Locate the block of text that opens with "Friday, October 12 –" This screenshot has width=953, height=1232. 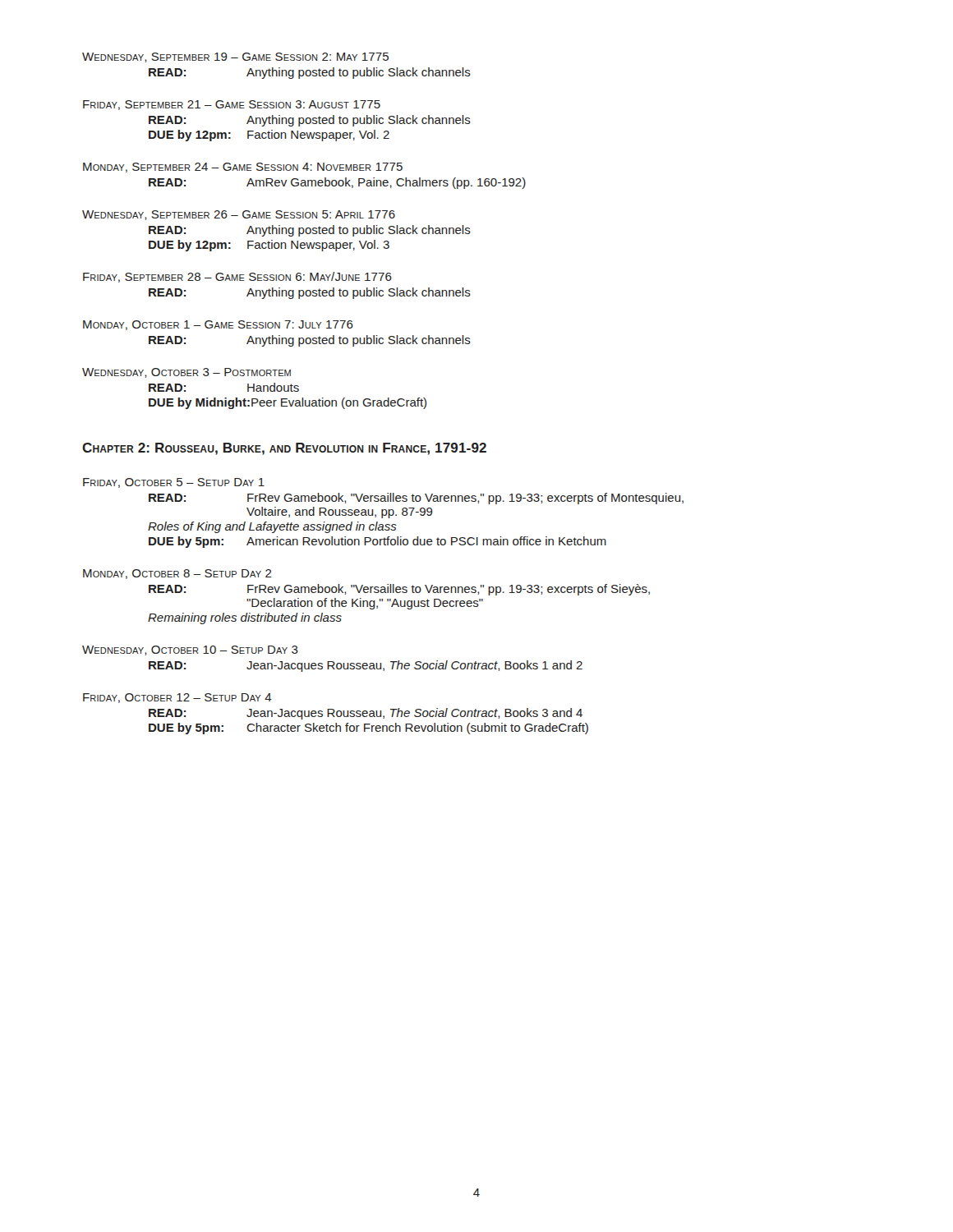tap(476, 712)
